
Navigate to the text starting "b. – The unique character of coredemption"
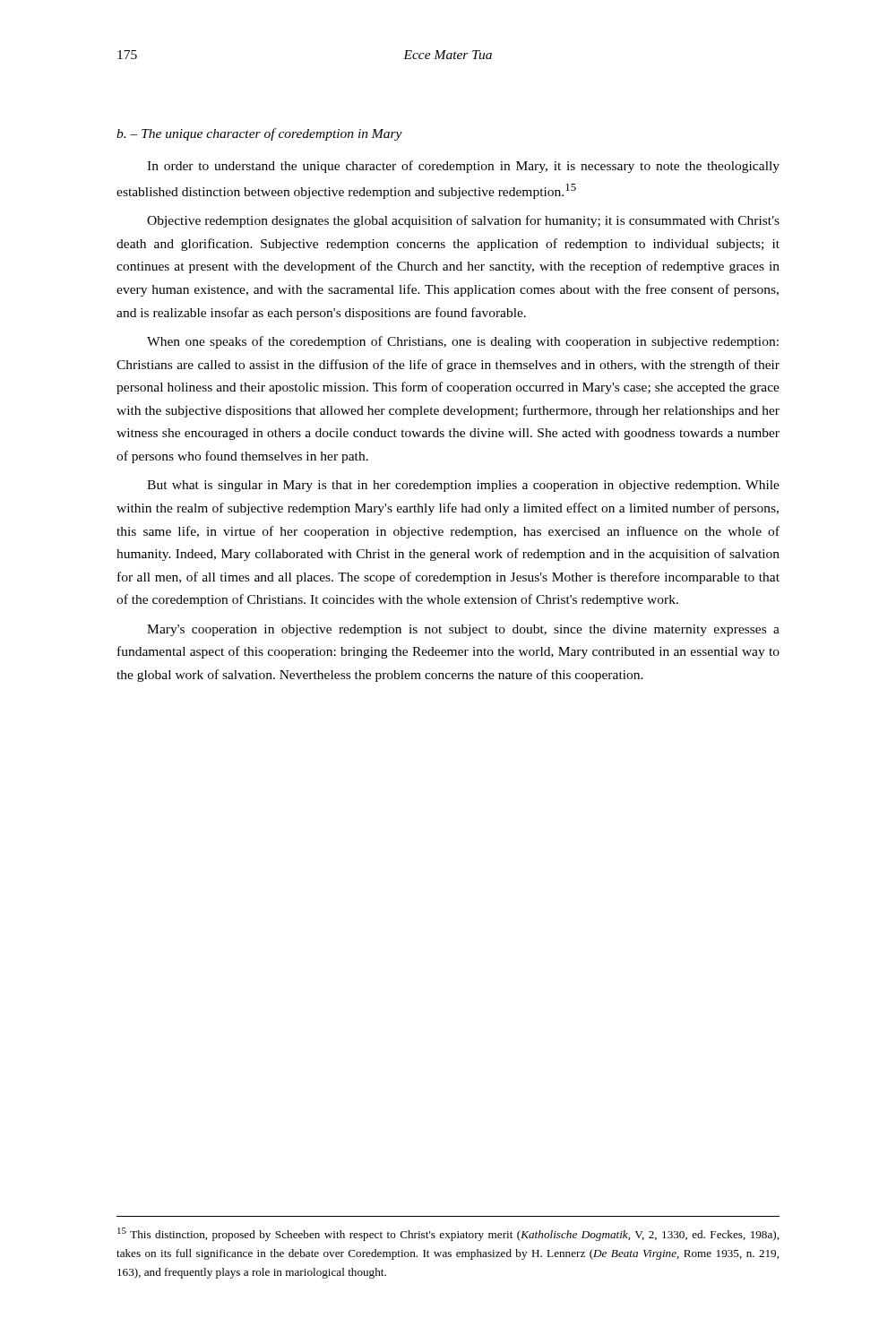point(259,133)
